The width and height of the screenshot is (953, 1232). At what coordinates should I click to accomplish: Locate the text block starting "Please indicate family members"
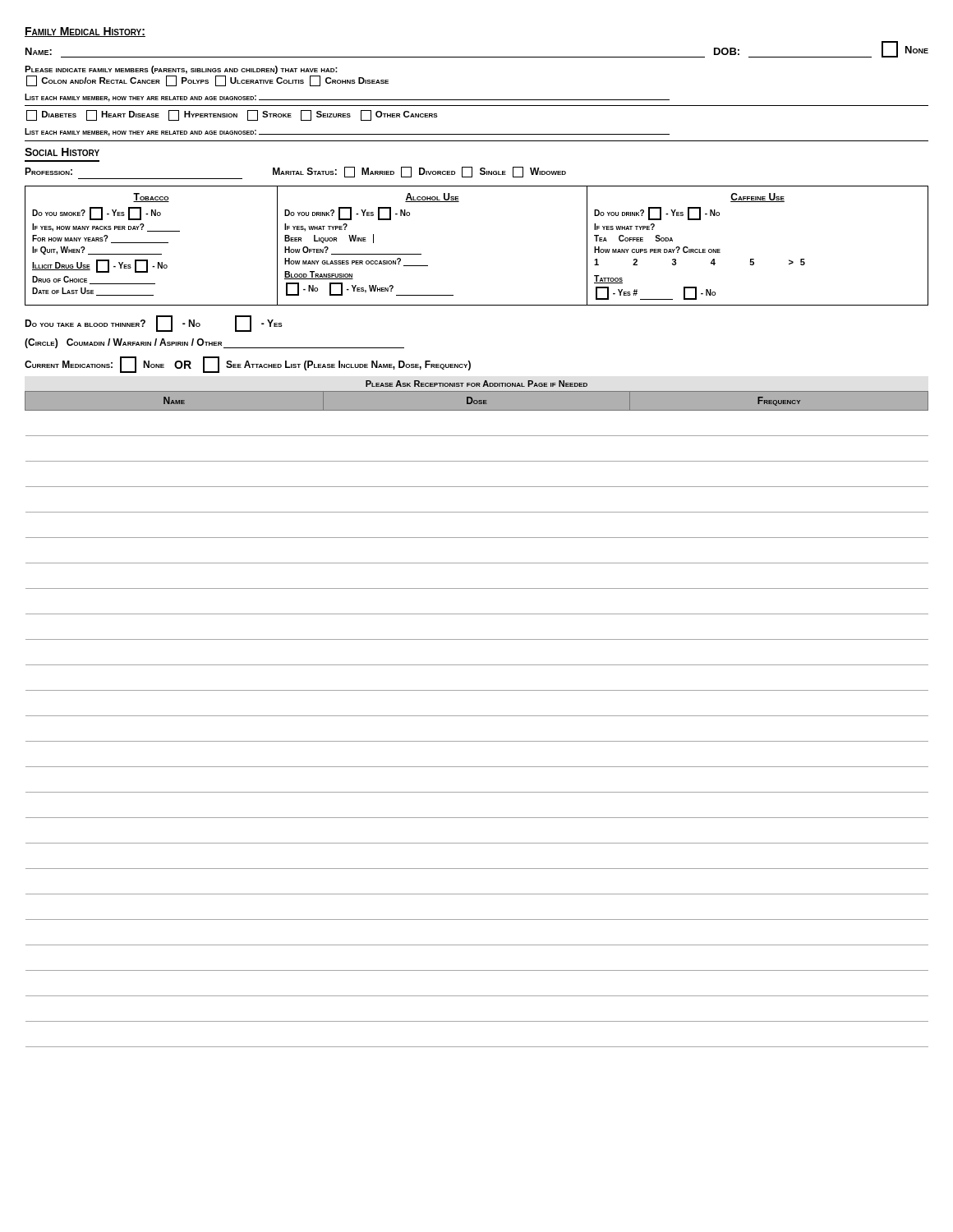click(x=181, y=69)
